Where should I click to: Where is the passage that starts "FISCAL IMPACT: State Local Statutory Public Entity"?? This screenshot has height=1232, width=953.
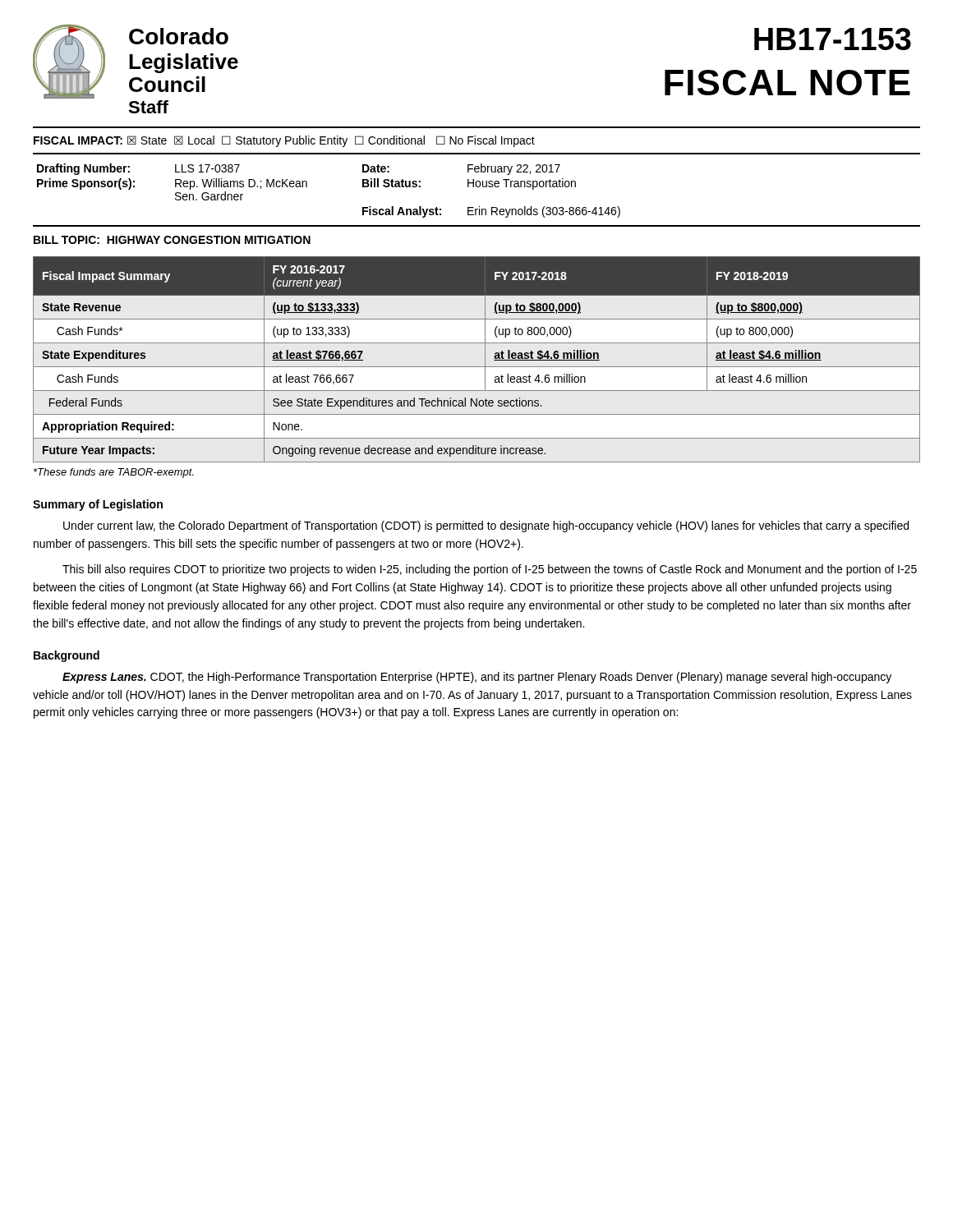coord(284,141)
